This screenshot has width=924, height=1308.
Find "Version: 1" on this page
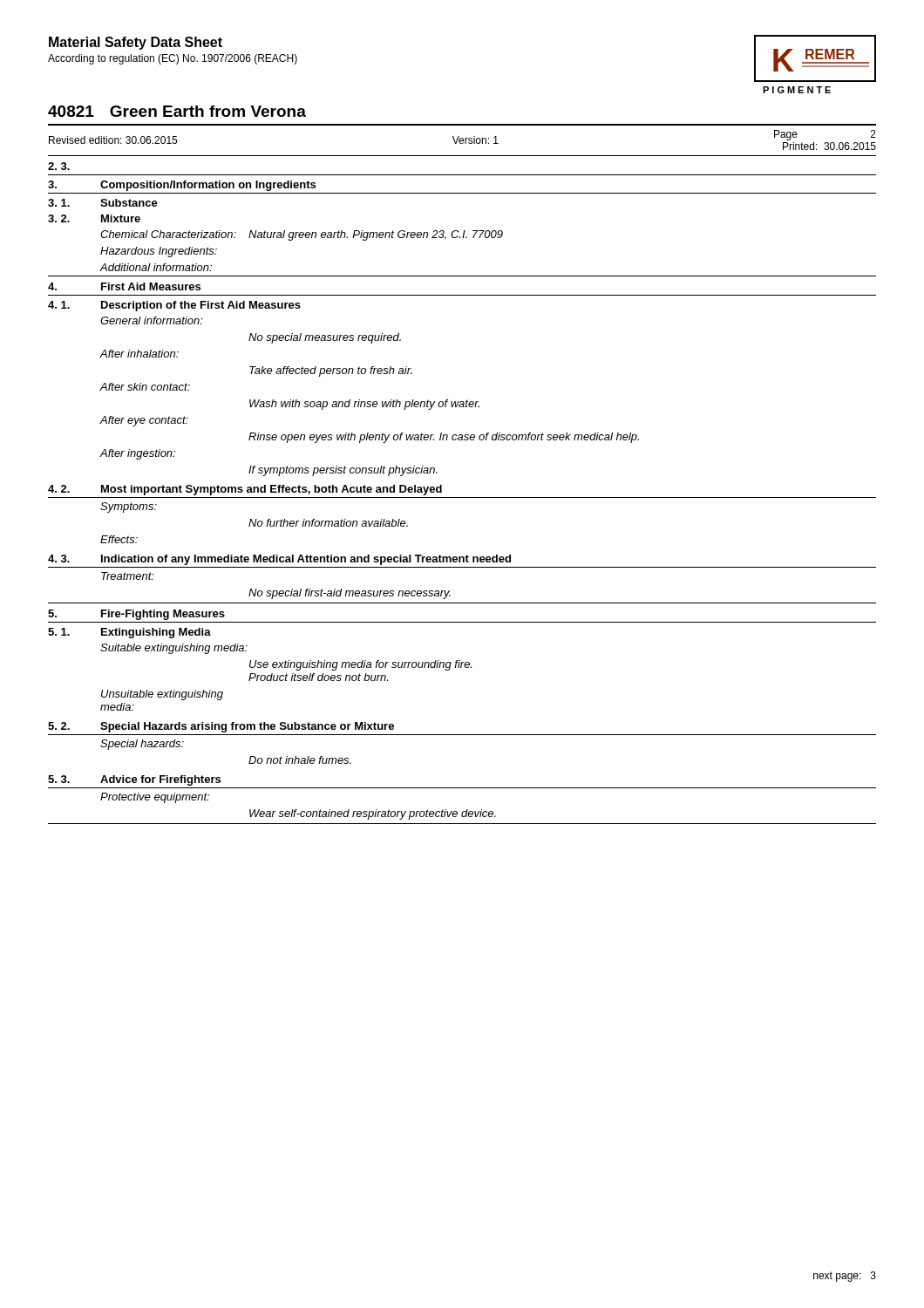(475, 140)
